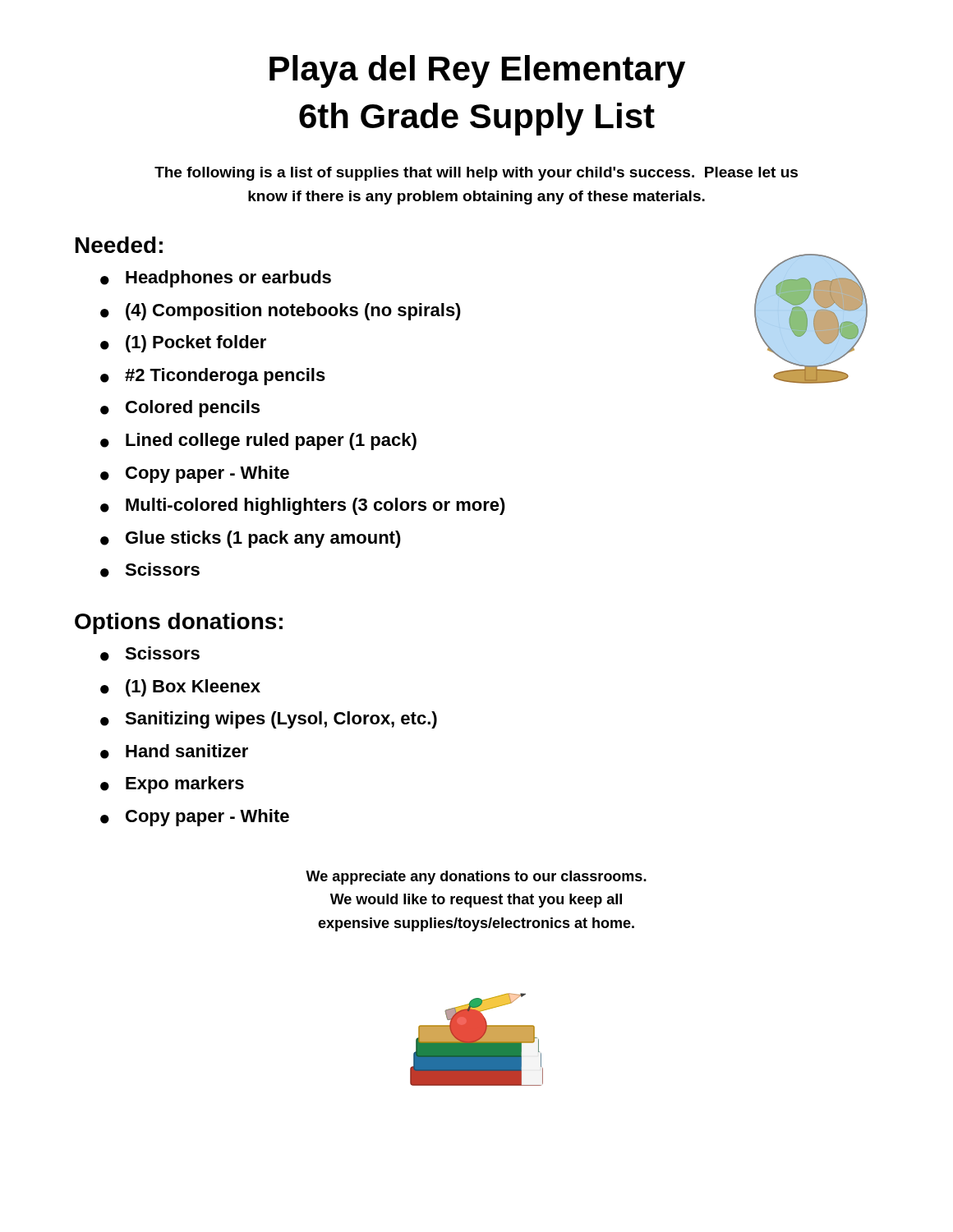Where does it say "●Sanitizing wipes (Lysol, Clorox, etc.)"?
This screenshot has width=953, height=1232.
tap(268, 720)
